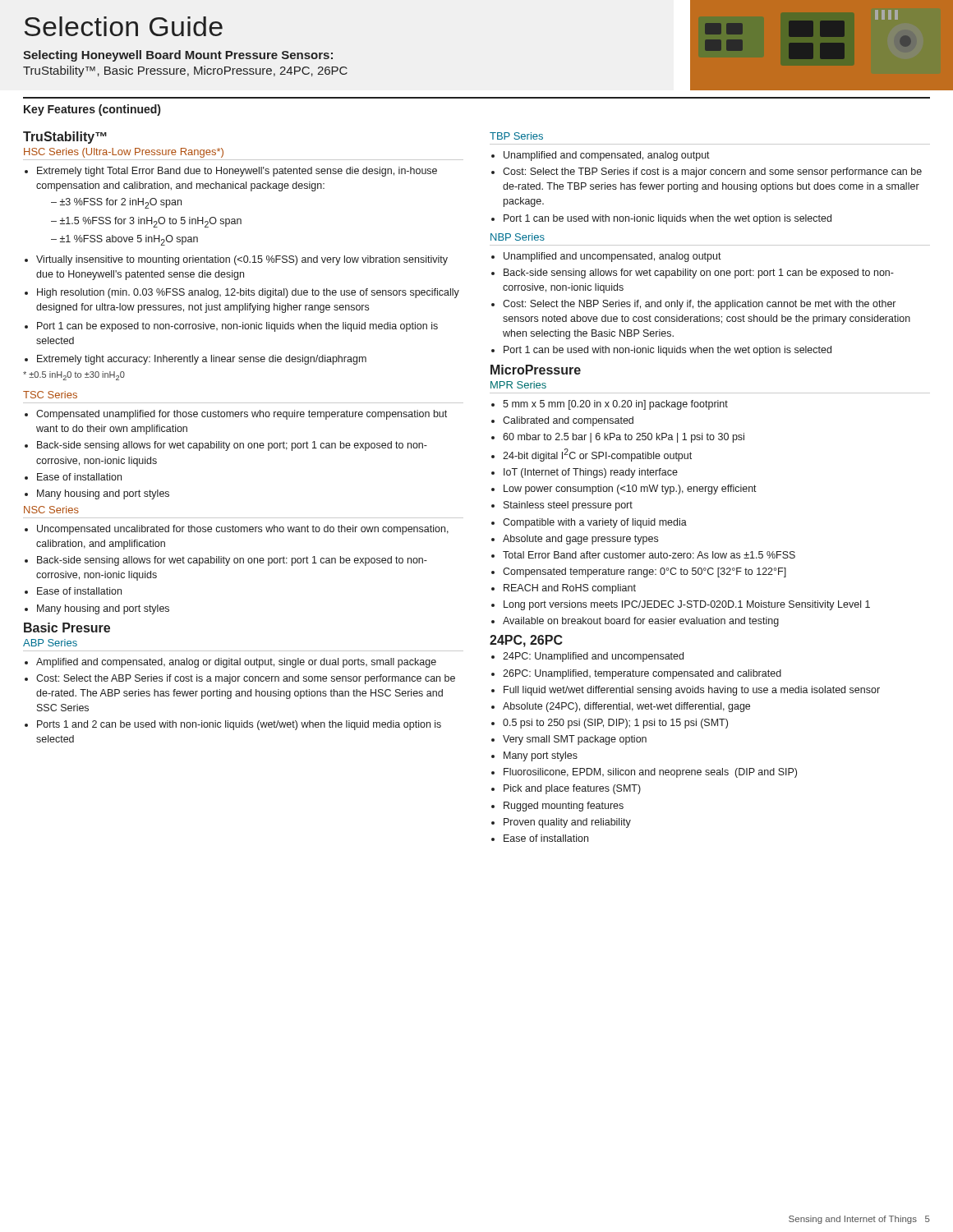Select the section header containing "TBP Series"
The height and width of the screenshot is (1232, 953).
pyautogui.click(x=517, y=136)
